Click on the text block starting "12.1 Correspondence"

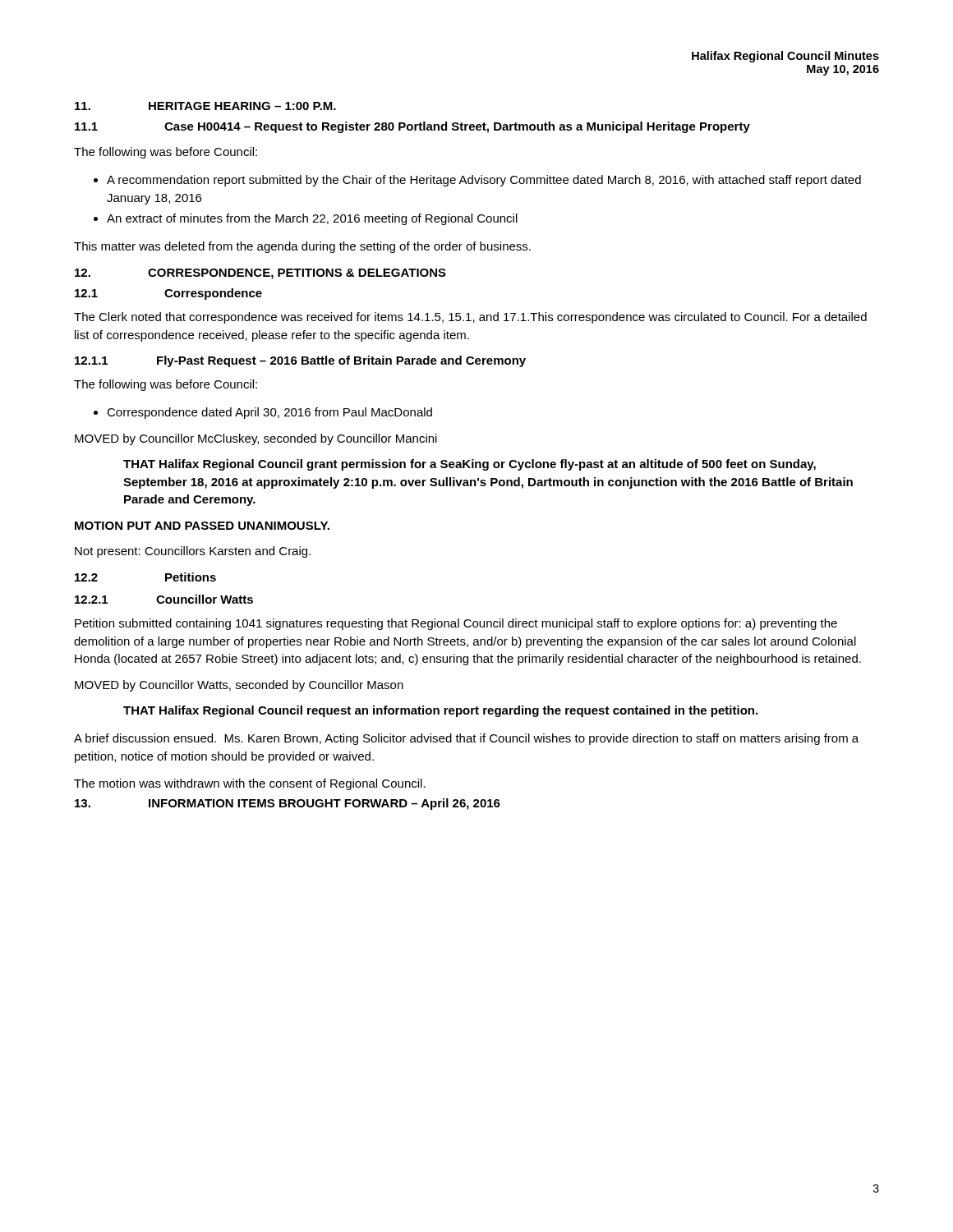click(x=168, y=293)
